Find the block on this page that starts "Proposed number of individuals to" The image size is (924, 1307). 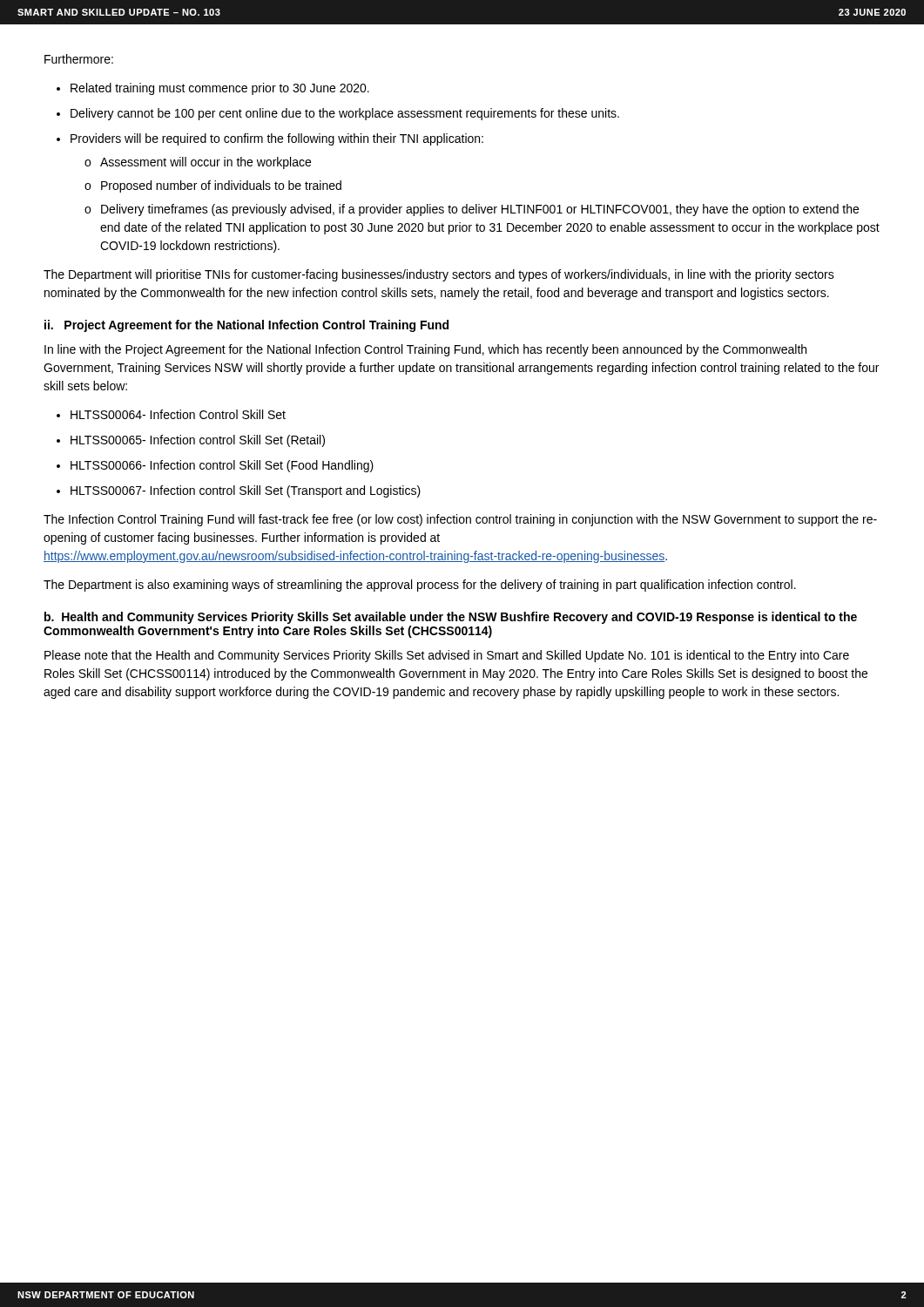point(221,186)
